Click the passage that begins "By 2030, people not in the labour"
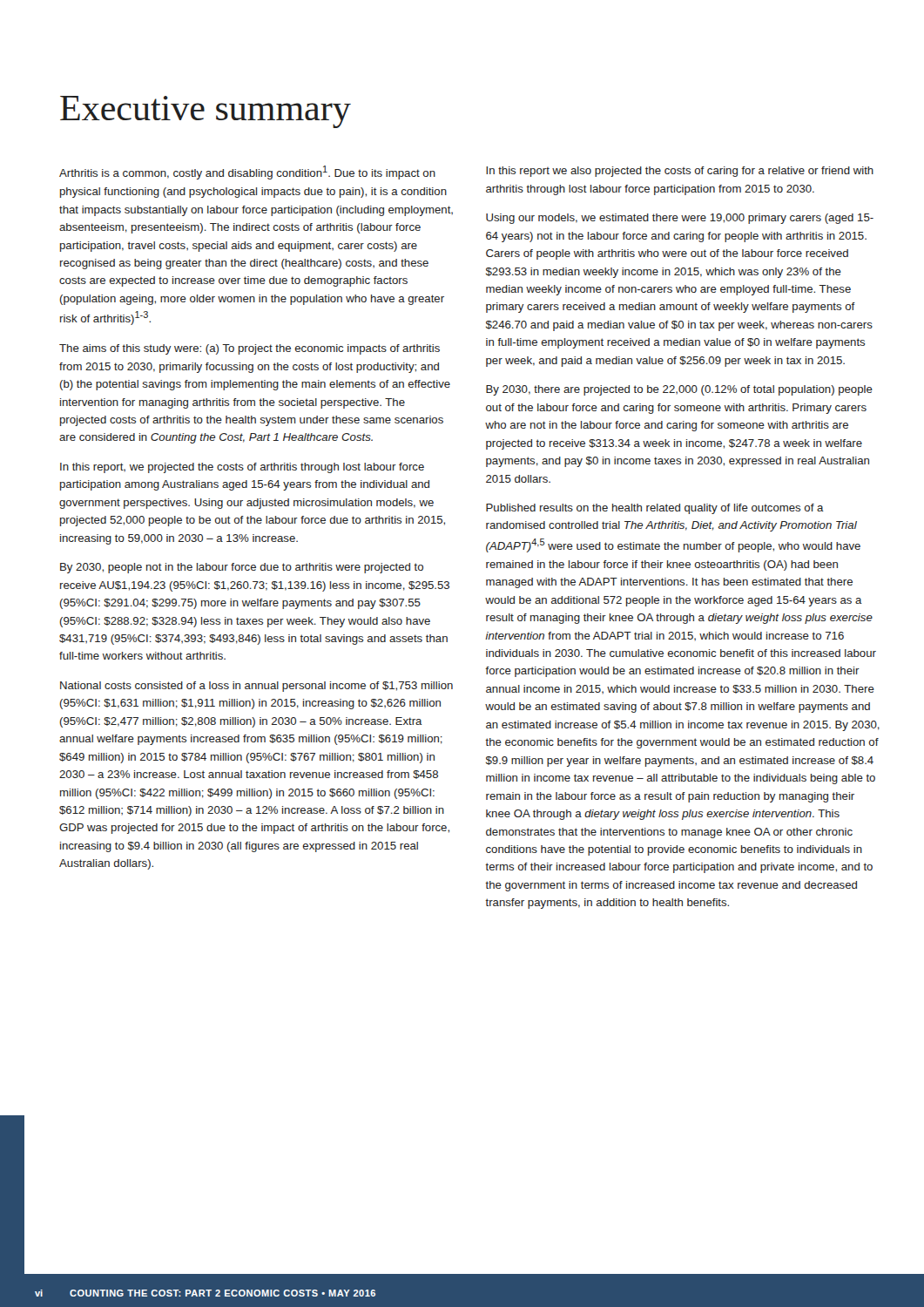The width and height of the screenshot is (924, 1307). pos(257,612)
